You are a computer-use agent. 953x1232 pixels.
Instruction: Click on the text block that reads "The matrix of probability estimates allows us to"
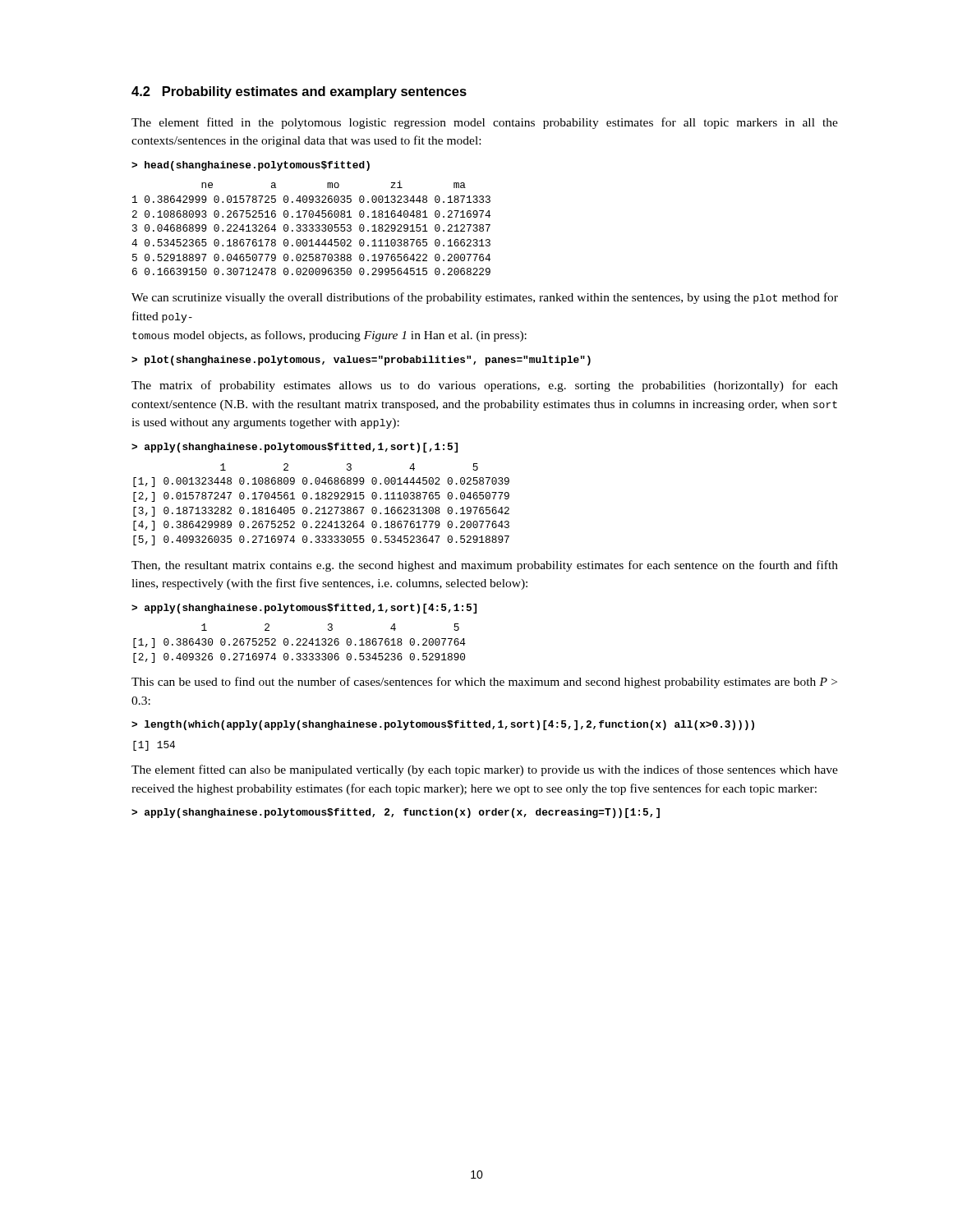[x=485, y=404]
